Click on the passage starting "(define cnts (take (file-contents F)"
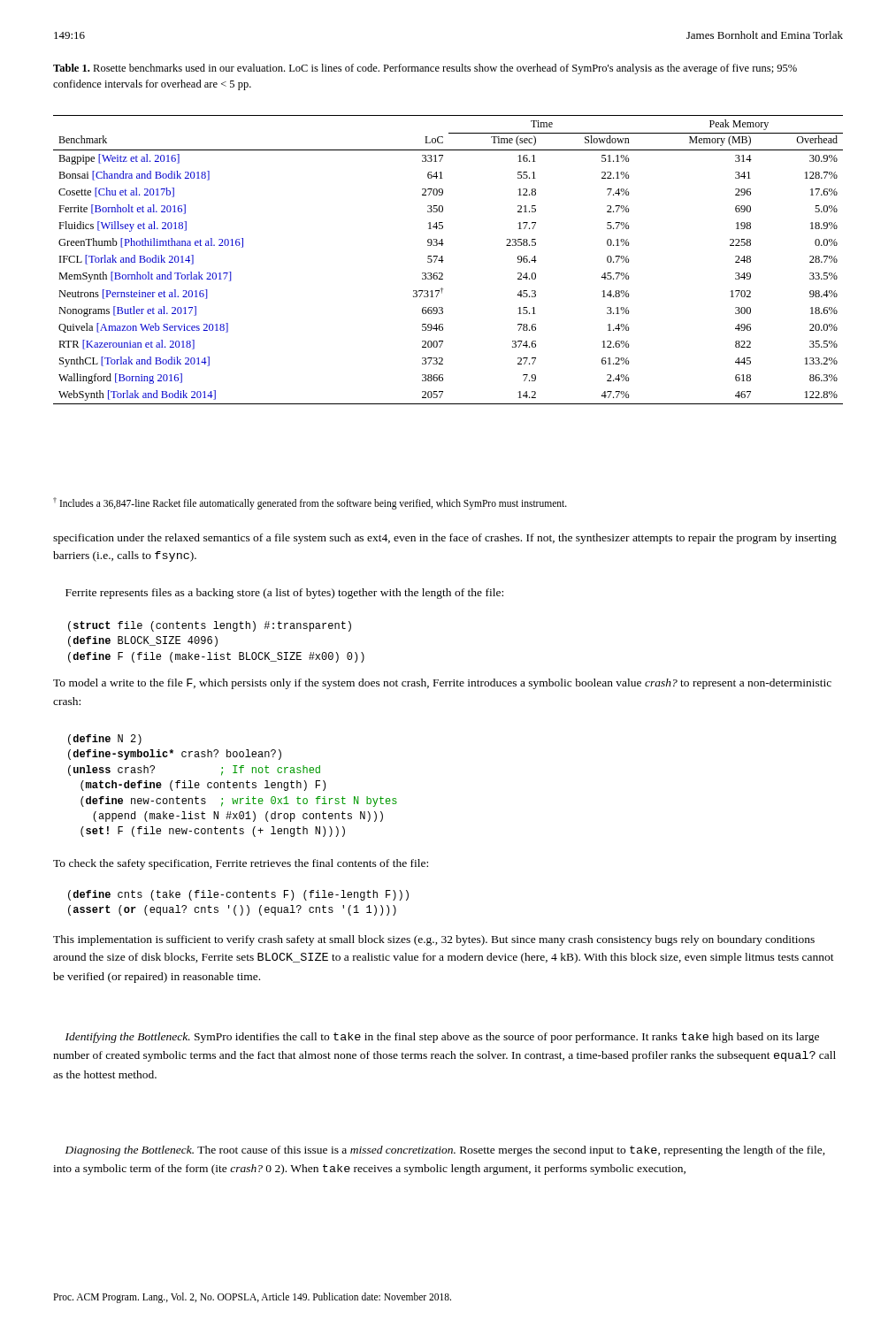Image resolution: width=896 pixels, height=1327 pixels. [x=238, y=895]
